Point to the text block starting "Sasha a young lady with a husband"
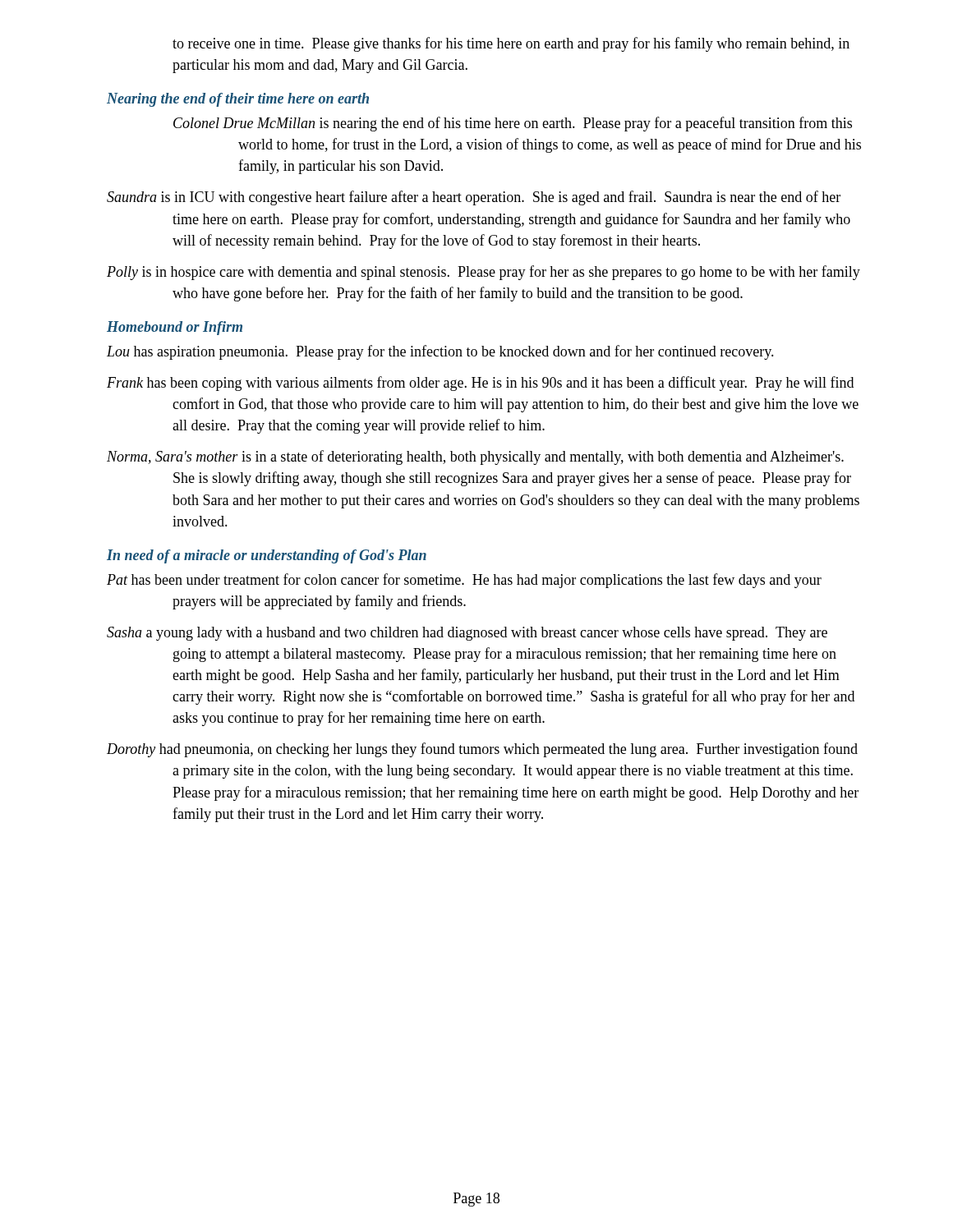Image resolution: width=953 pixels, height=1232 pixels. [x=485, y=675]
